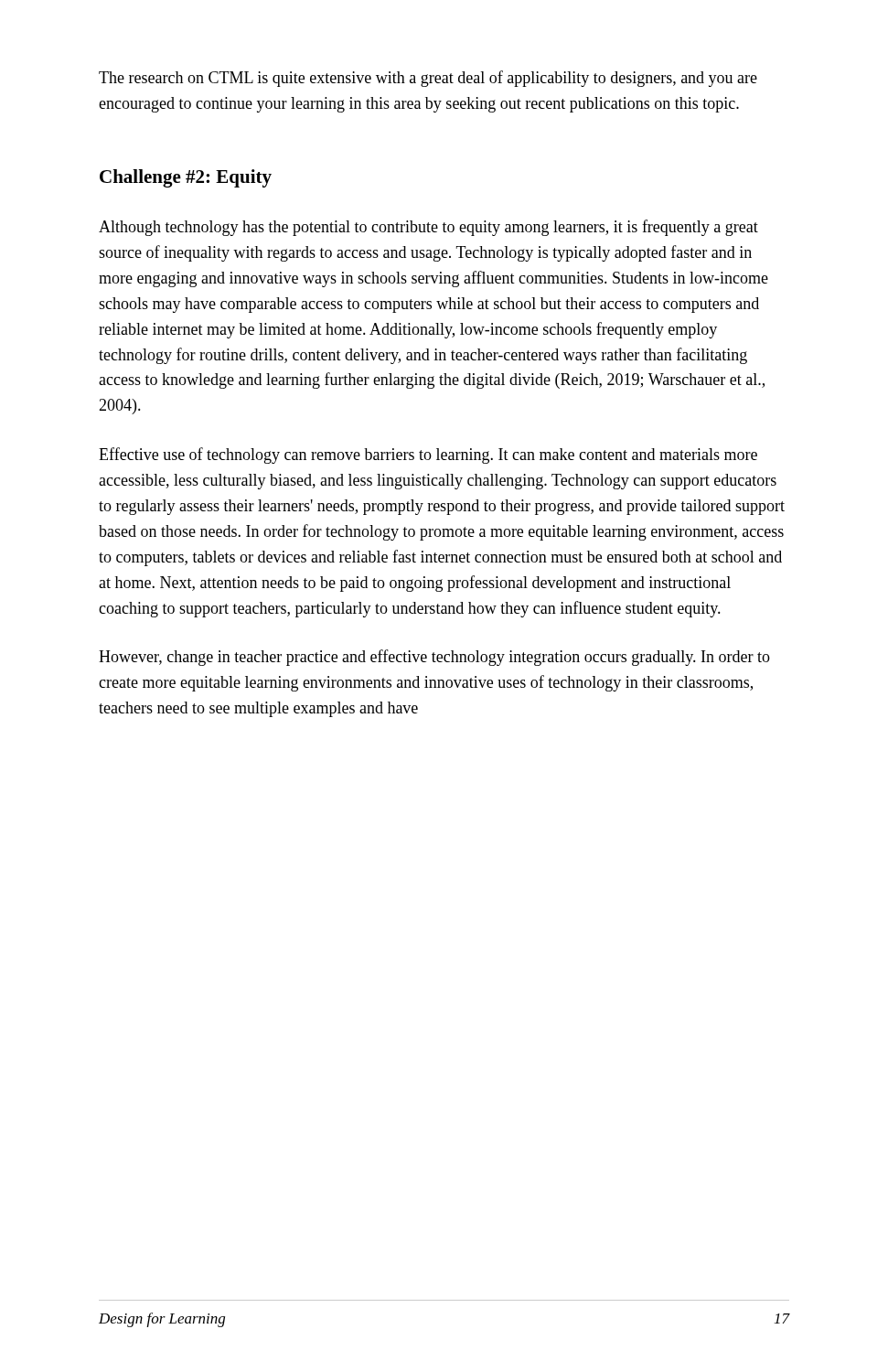888x1372 pixels.
Task: Find the text block that reads "The research on CTML is quite"
Action: tap(428, 90)
